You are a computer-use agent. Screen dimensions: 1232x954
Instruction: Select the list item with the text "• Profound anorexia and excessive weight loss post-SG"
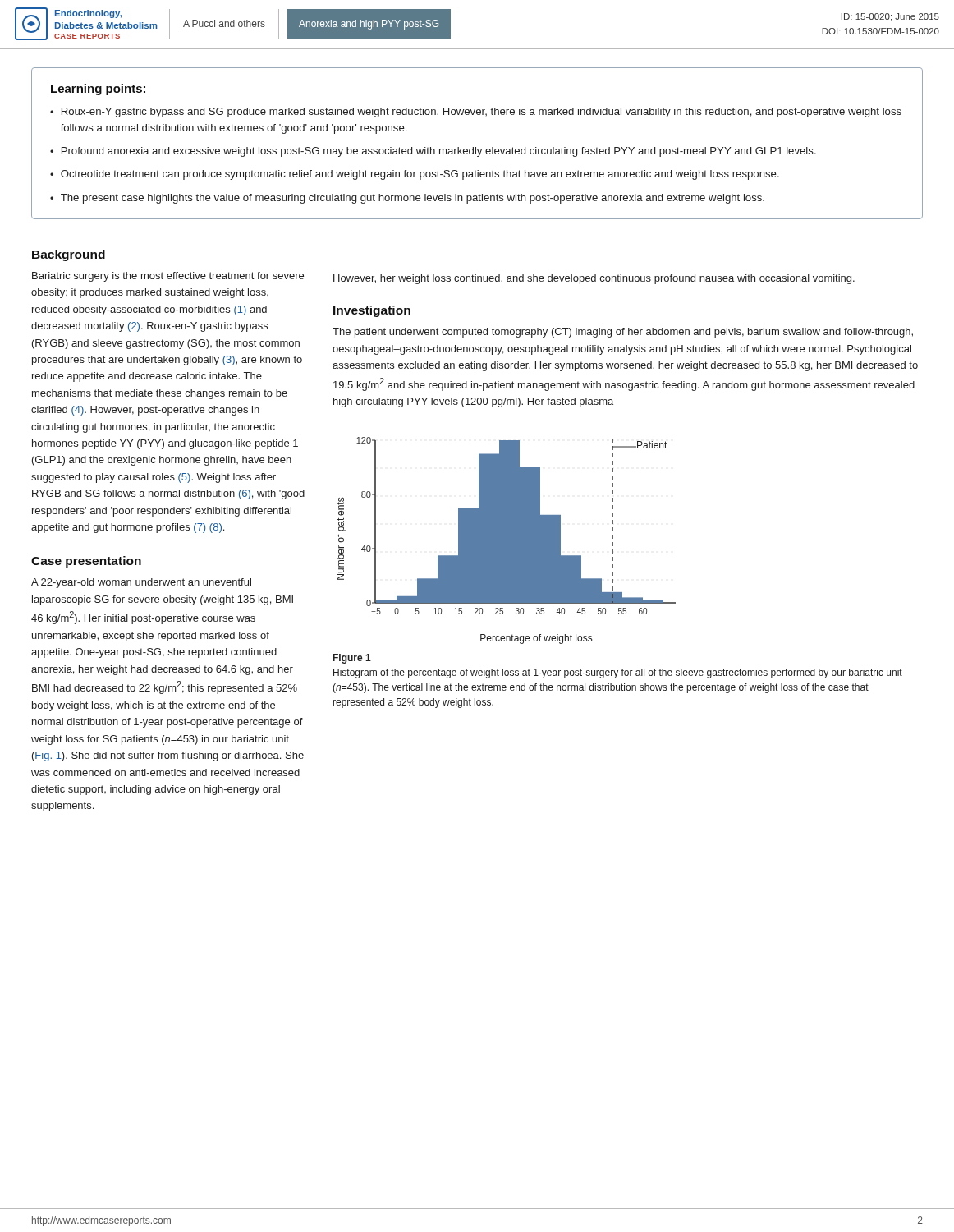click(x=433, y=151)
